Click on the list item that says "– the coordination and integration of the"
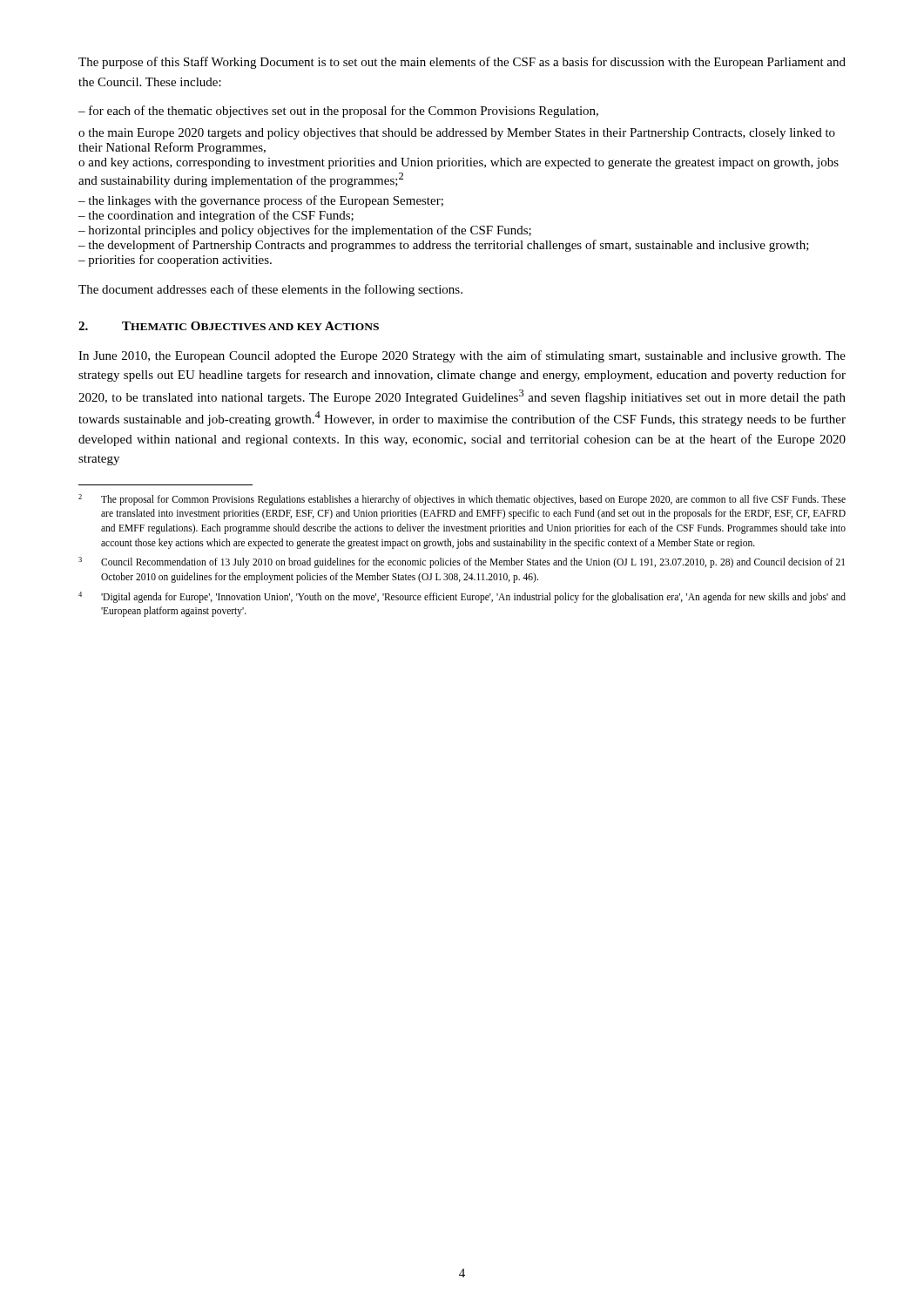Image resolution: width=924 pixels, height=1307 pixels. (x=462, y=216)
